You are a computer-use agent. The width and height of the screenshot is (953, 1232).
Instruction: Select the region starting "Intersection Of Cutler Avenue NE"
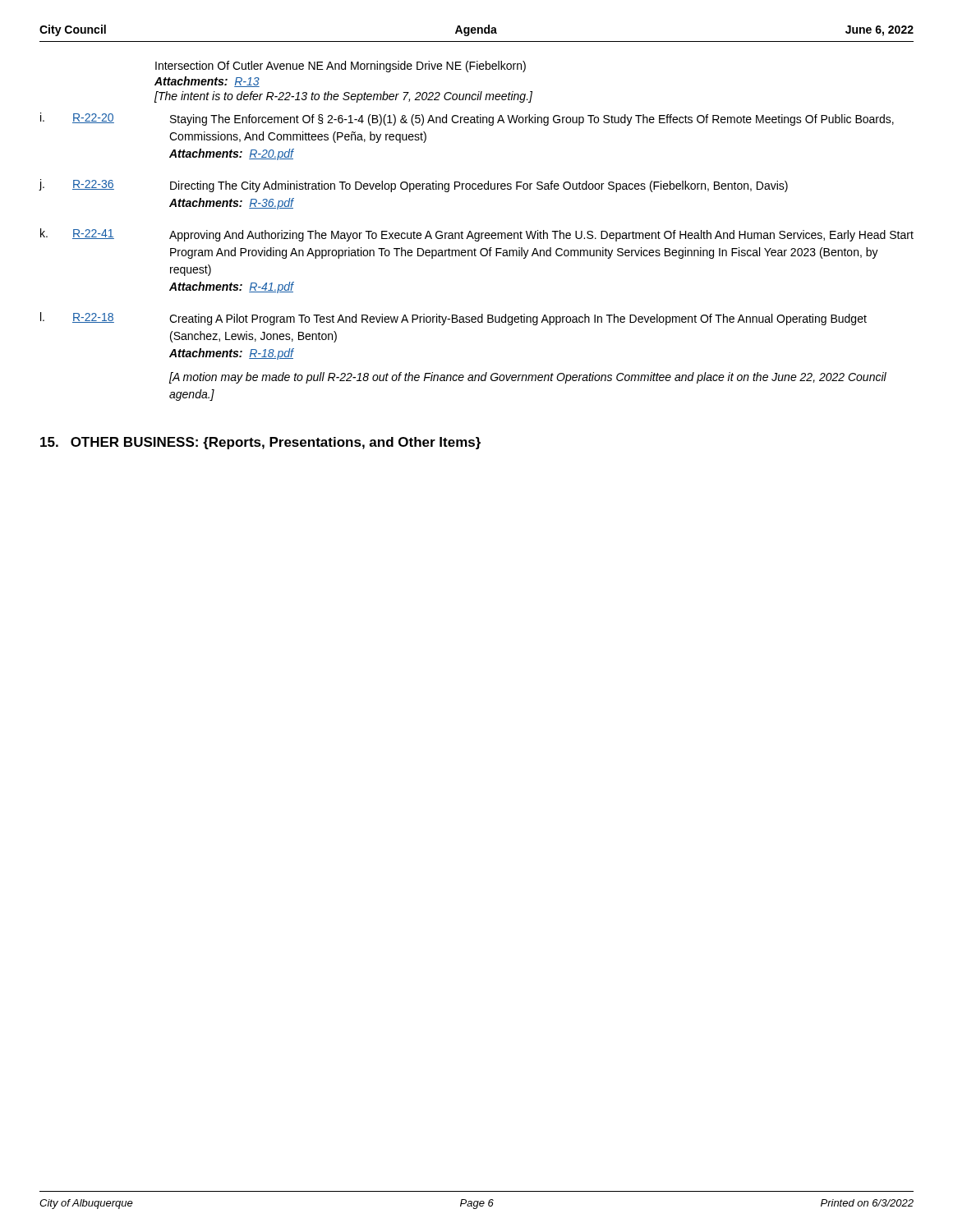coord(534,80)
